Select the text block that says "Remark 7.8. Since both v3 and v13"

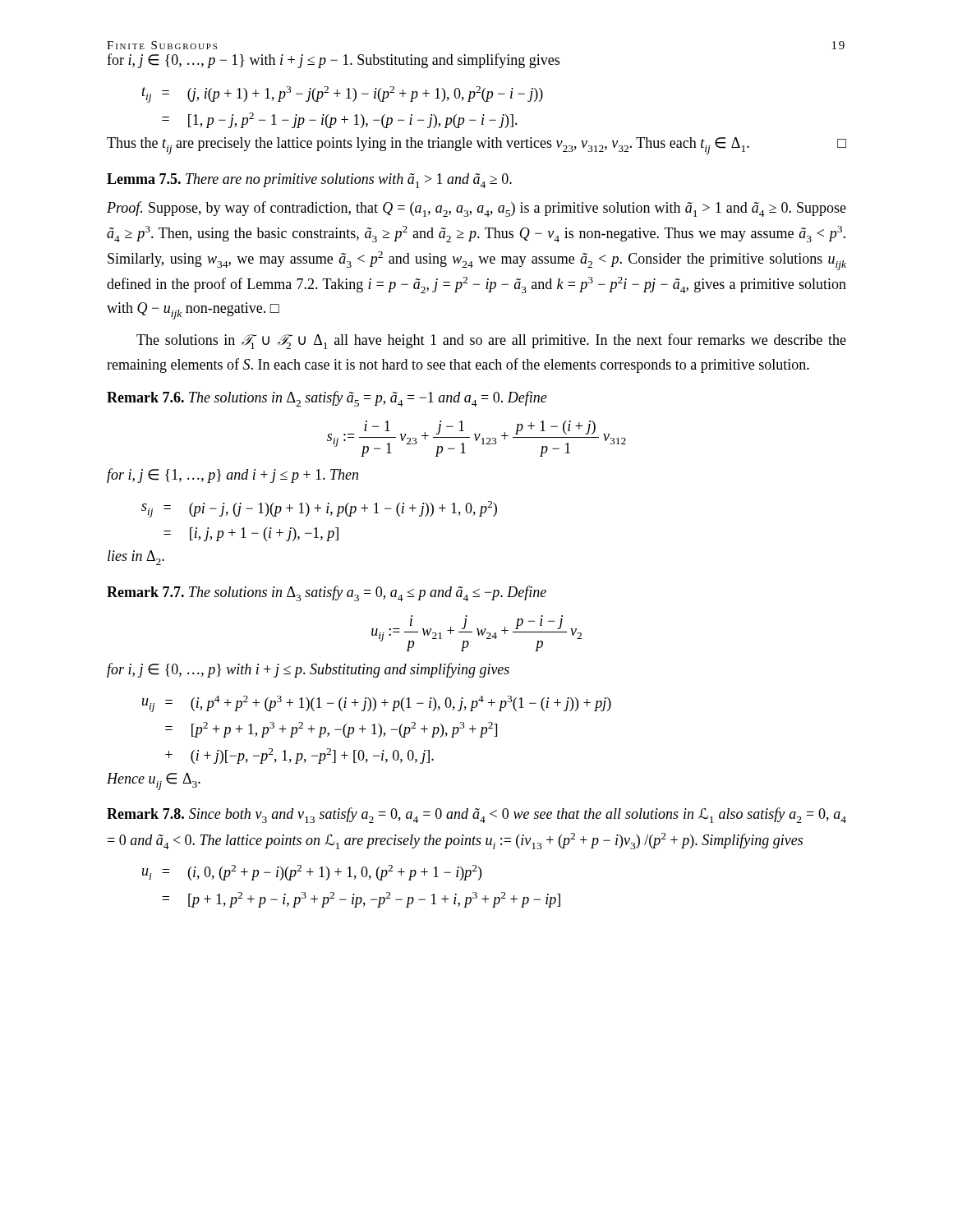[476, 828]
